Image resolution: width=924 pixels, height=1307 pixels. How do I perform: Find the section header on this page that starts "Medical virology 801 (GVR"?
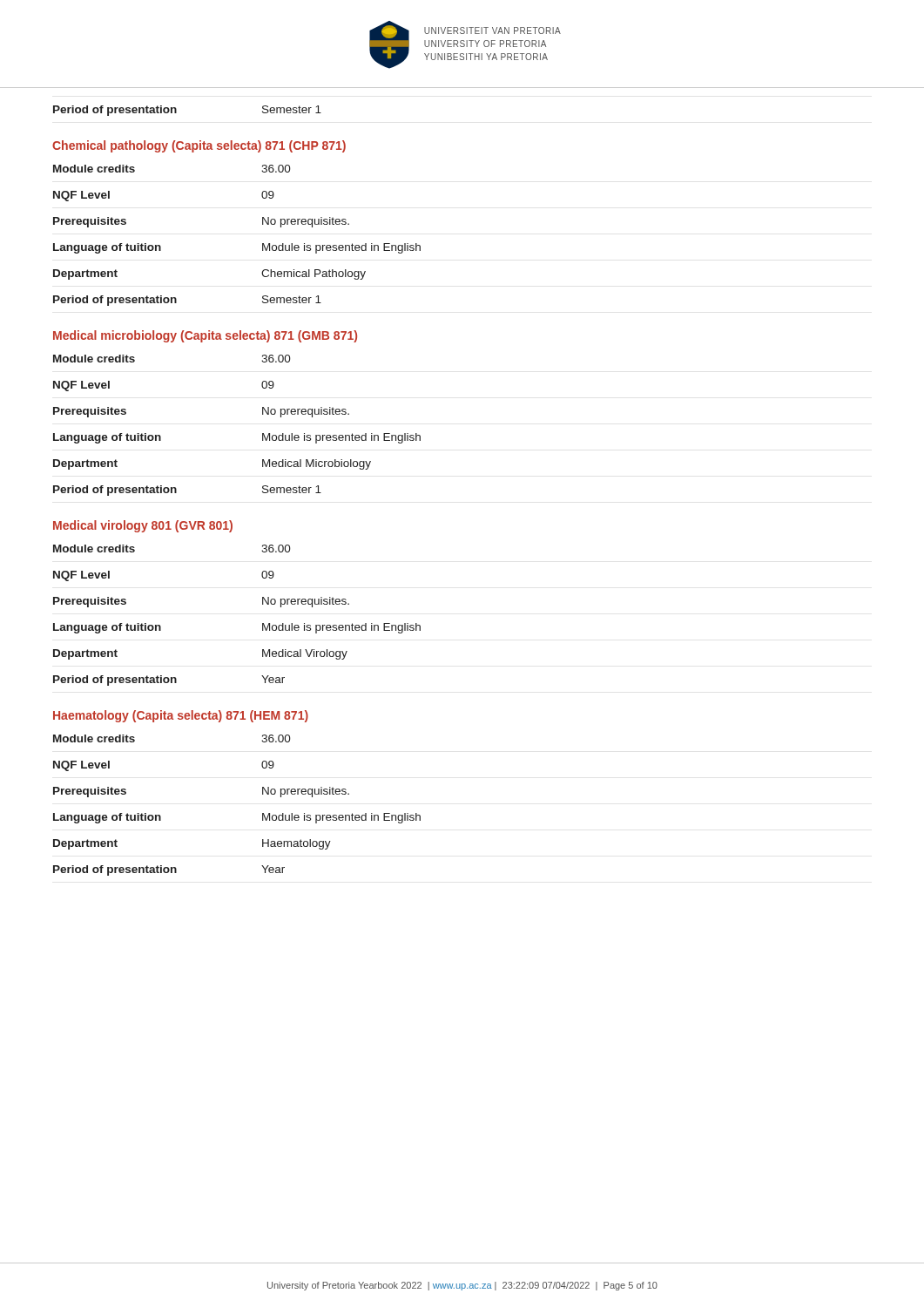[143, 525]
